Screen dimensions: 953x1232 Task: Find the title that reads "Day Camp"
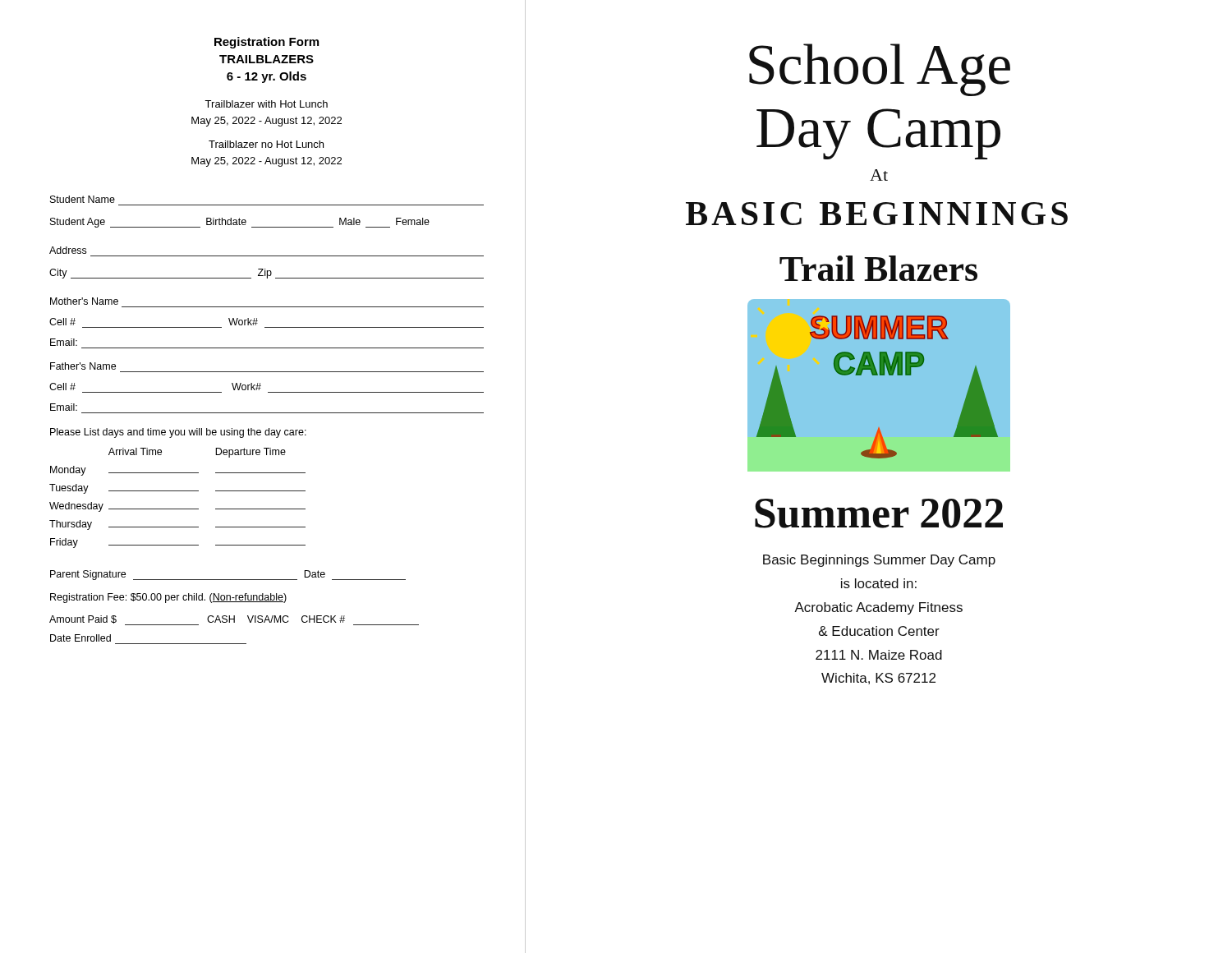(879, 128)
